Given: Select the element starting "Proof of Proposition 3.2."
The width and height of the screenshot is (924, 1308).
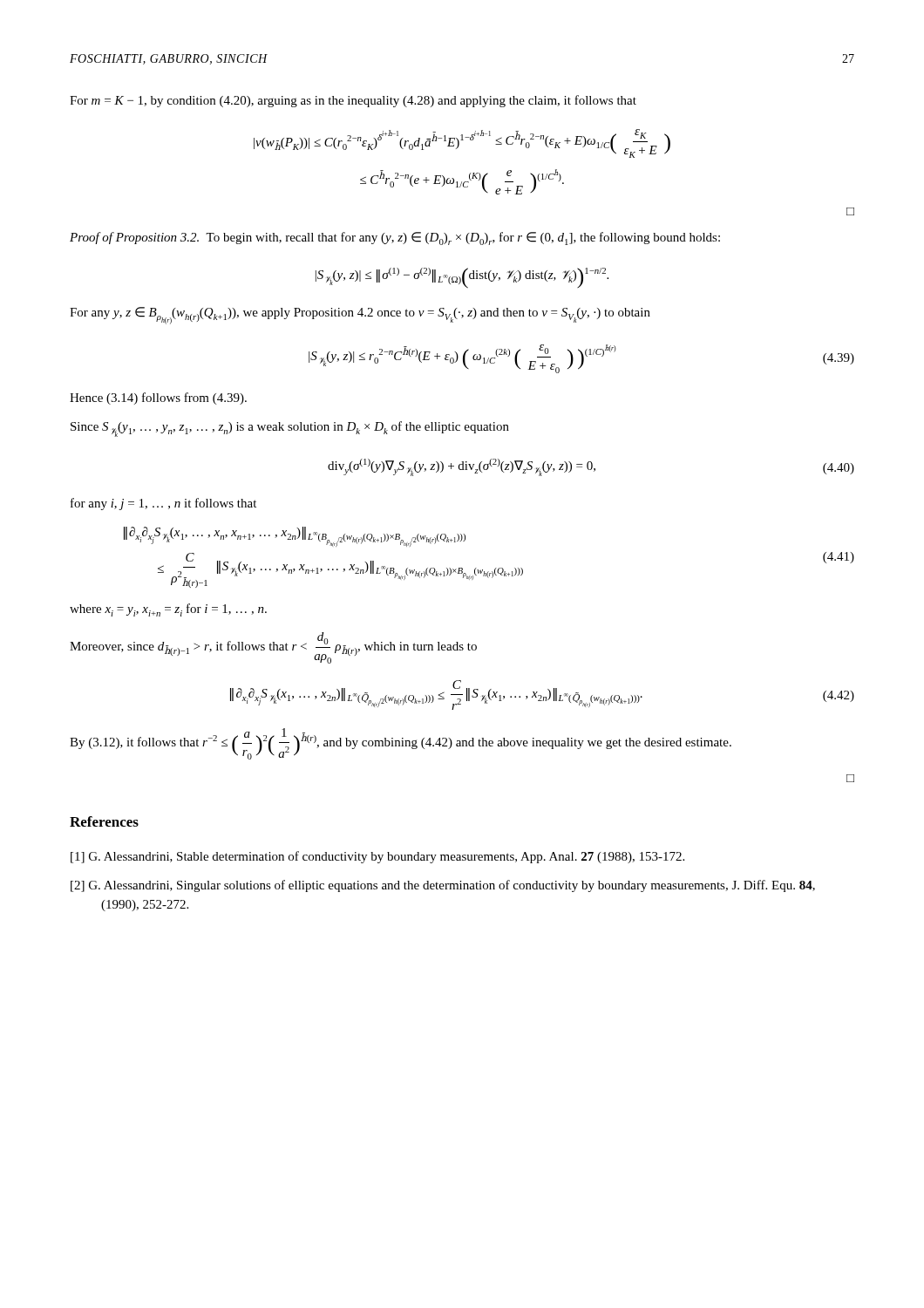Looking at the screenshot, I should (395, 239).
